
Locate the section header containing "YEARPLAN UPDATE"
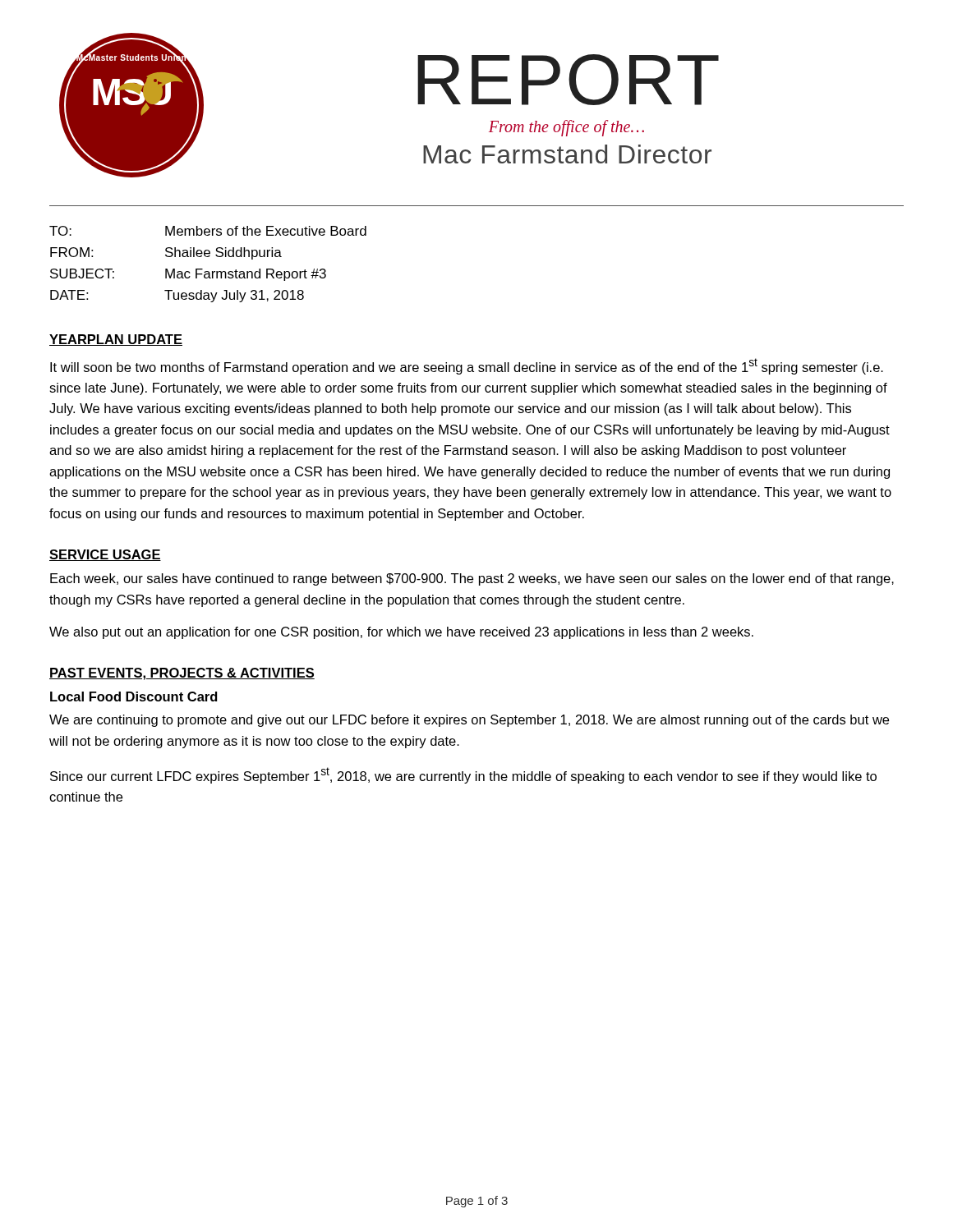point(116,339)
